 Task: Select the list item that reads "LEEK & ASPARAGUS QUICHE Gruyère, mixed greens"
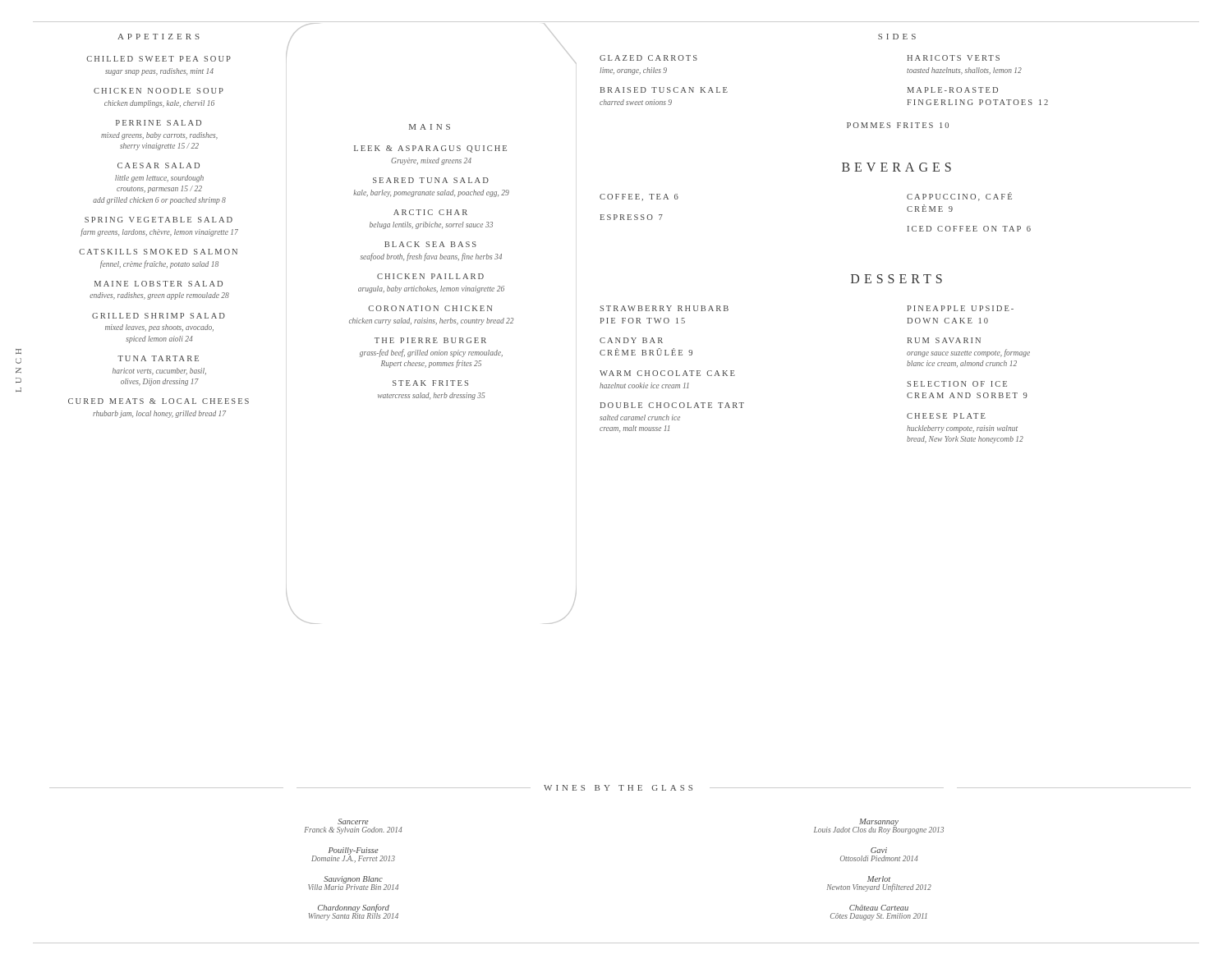point(431,155)
